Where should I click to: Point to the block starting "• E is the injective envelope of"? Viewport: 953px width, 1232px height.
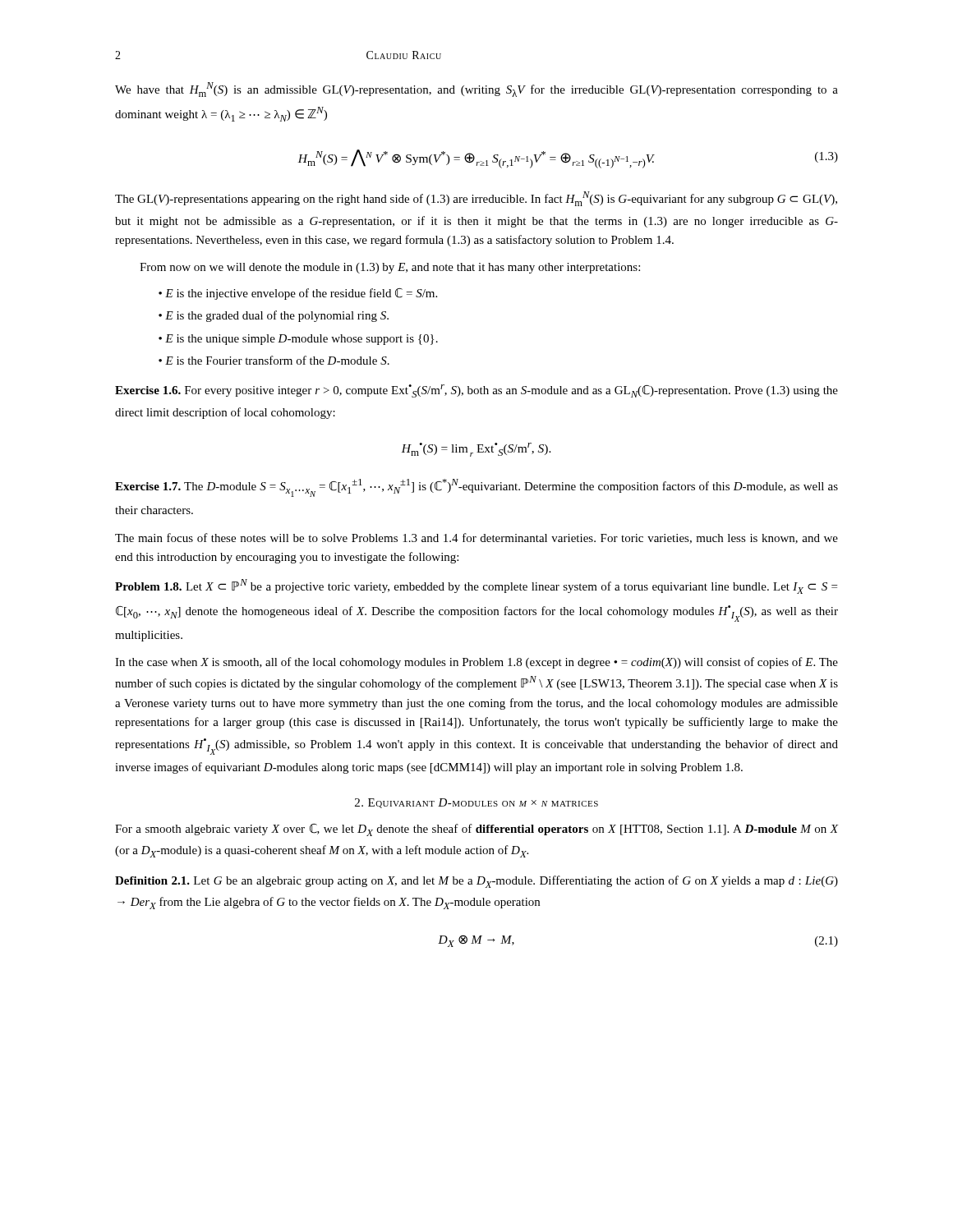pos(298,293)
